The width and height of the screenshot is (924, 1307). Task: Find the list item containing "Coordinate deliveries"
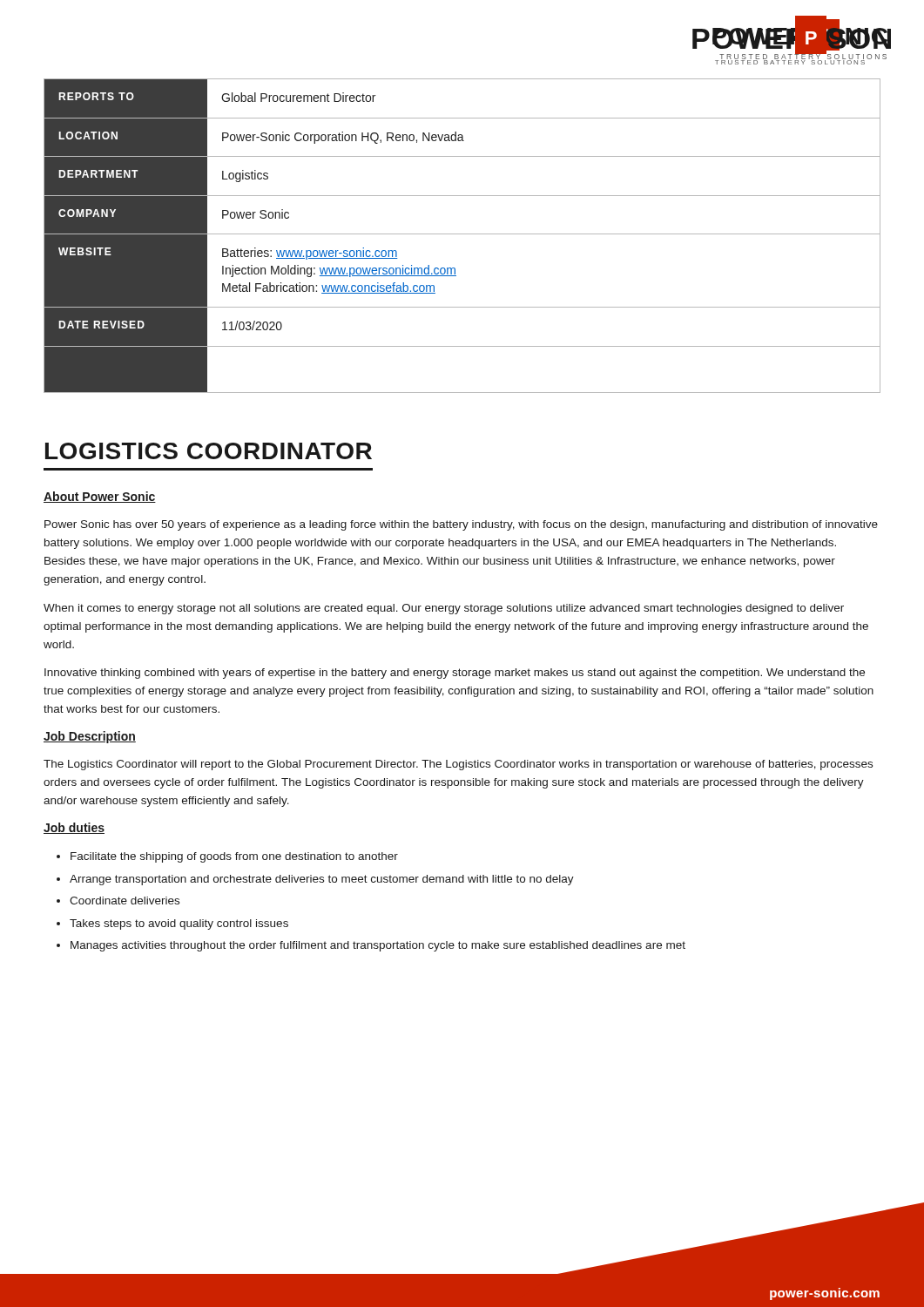[125, 901]
